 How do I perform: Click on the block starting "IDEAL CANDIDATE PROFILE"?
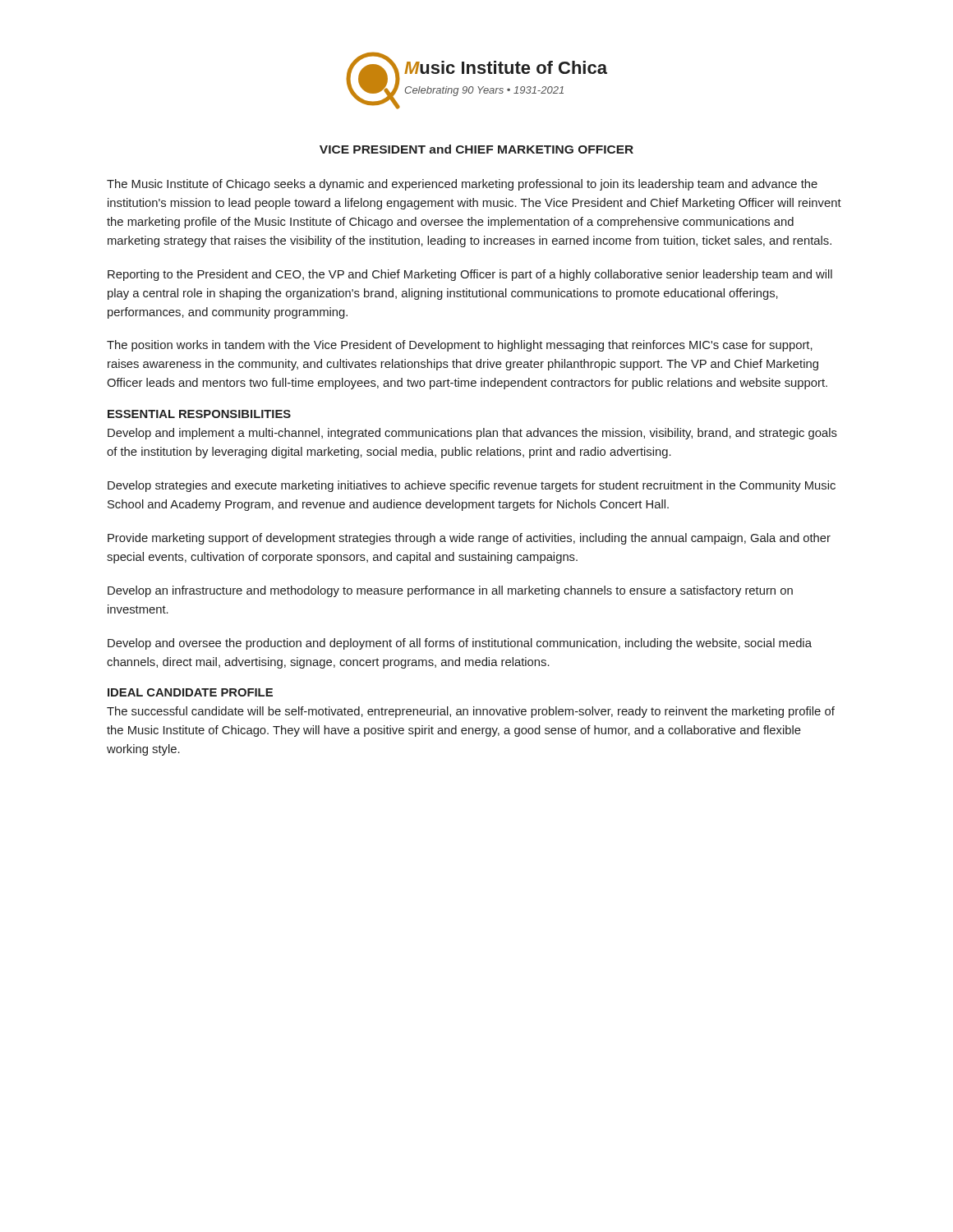pos(190,693)
